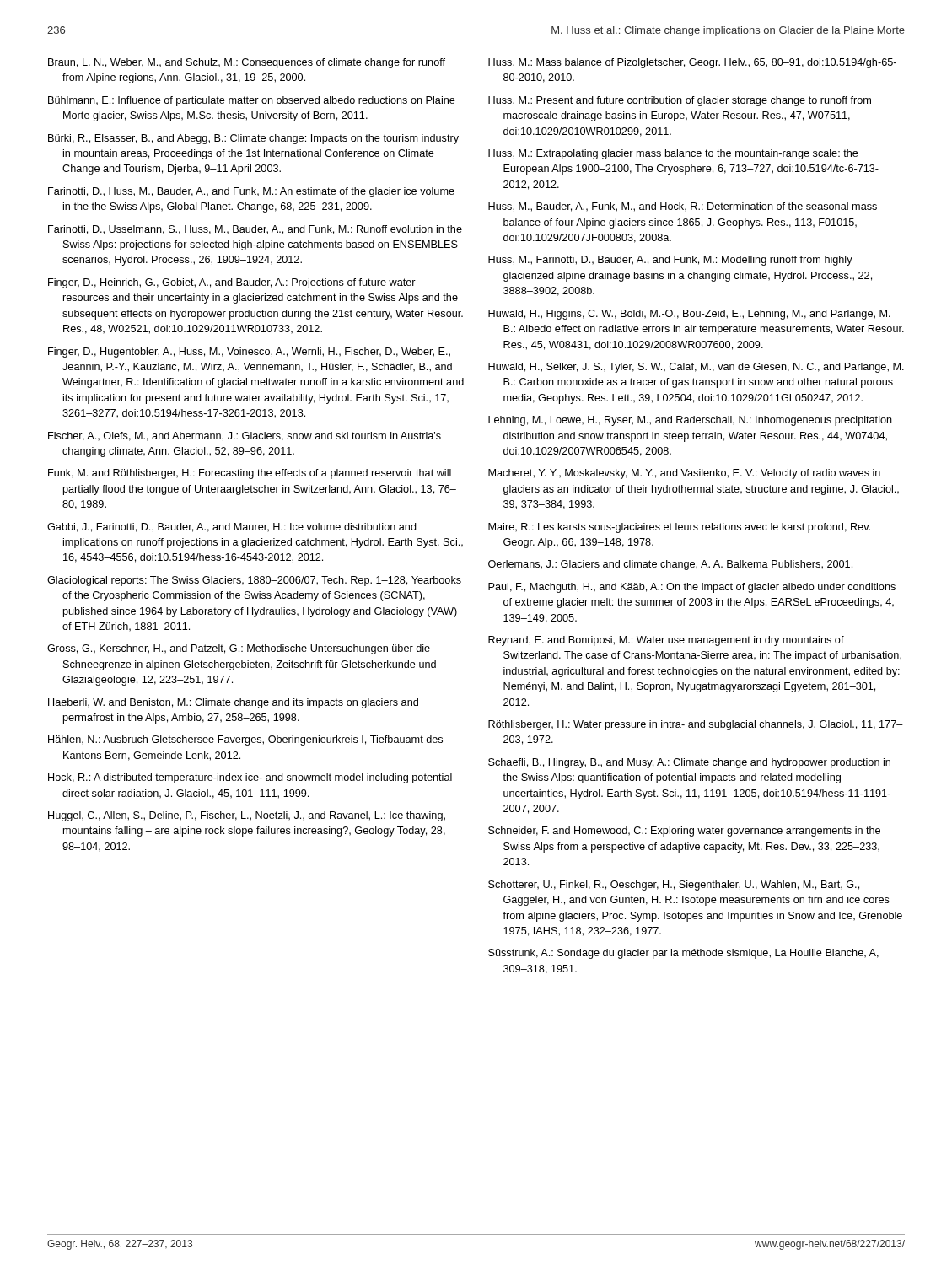Find the block on this page that starts "Huss, M.: Present and future contribution of glacier"
Viewport: 952px width, 1265px height.
pyautogui.click(x=680, y=116)
